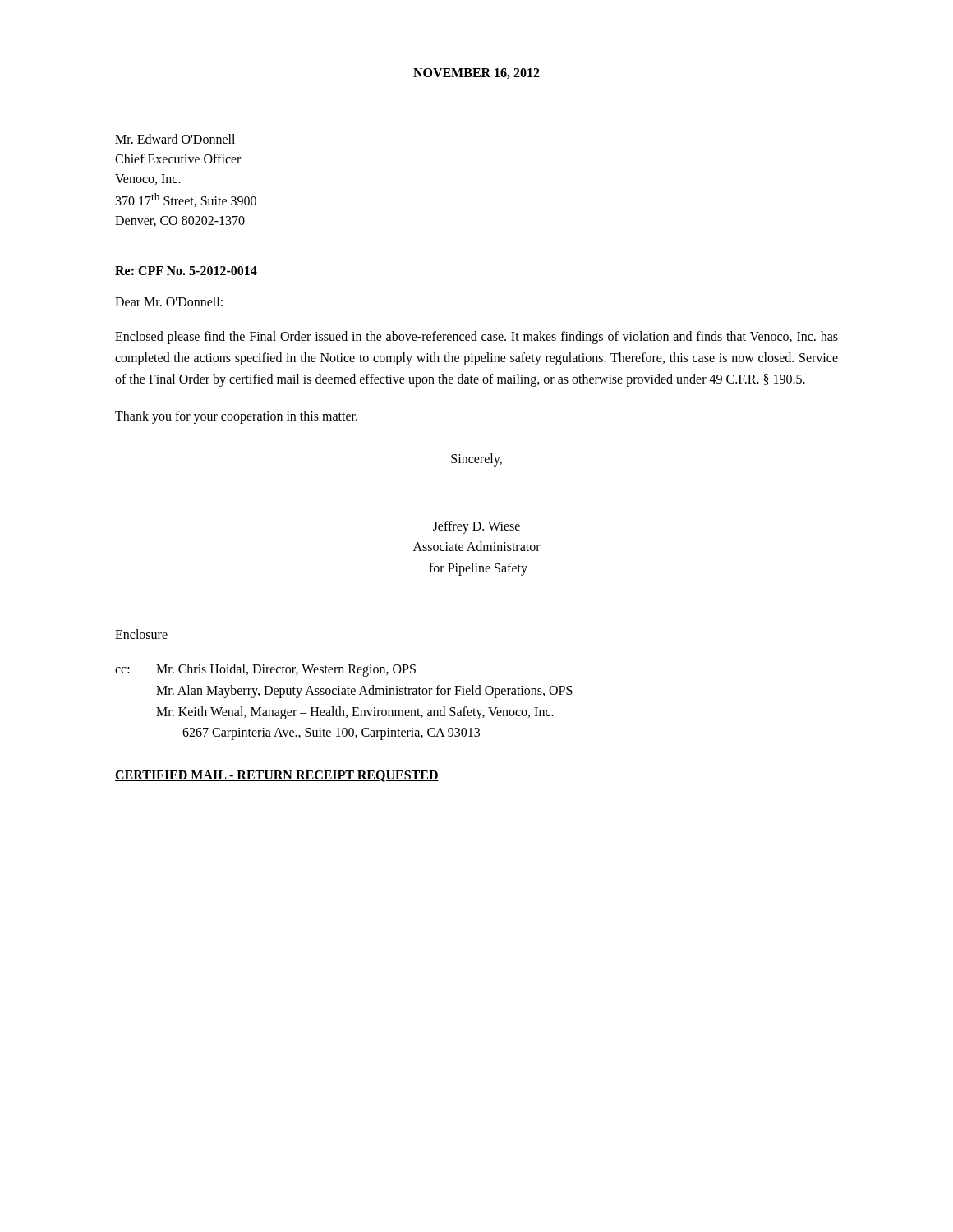Find the block on this page that starts "Jeffrey D. Wiese Associate Administrator for"
Image resolution: width=953 pixels, height=1232 pixels.
pyautogui.click(x=476, y=547)
